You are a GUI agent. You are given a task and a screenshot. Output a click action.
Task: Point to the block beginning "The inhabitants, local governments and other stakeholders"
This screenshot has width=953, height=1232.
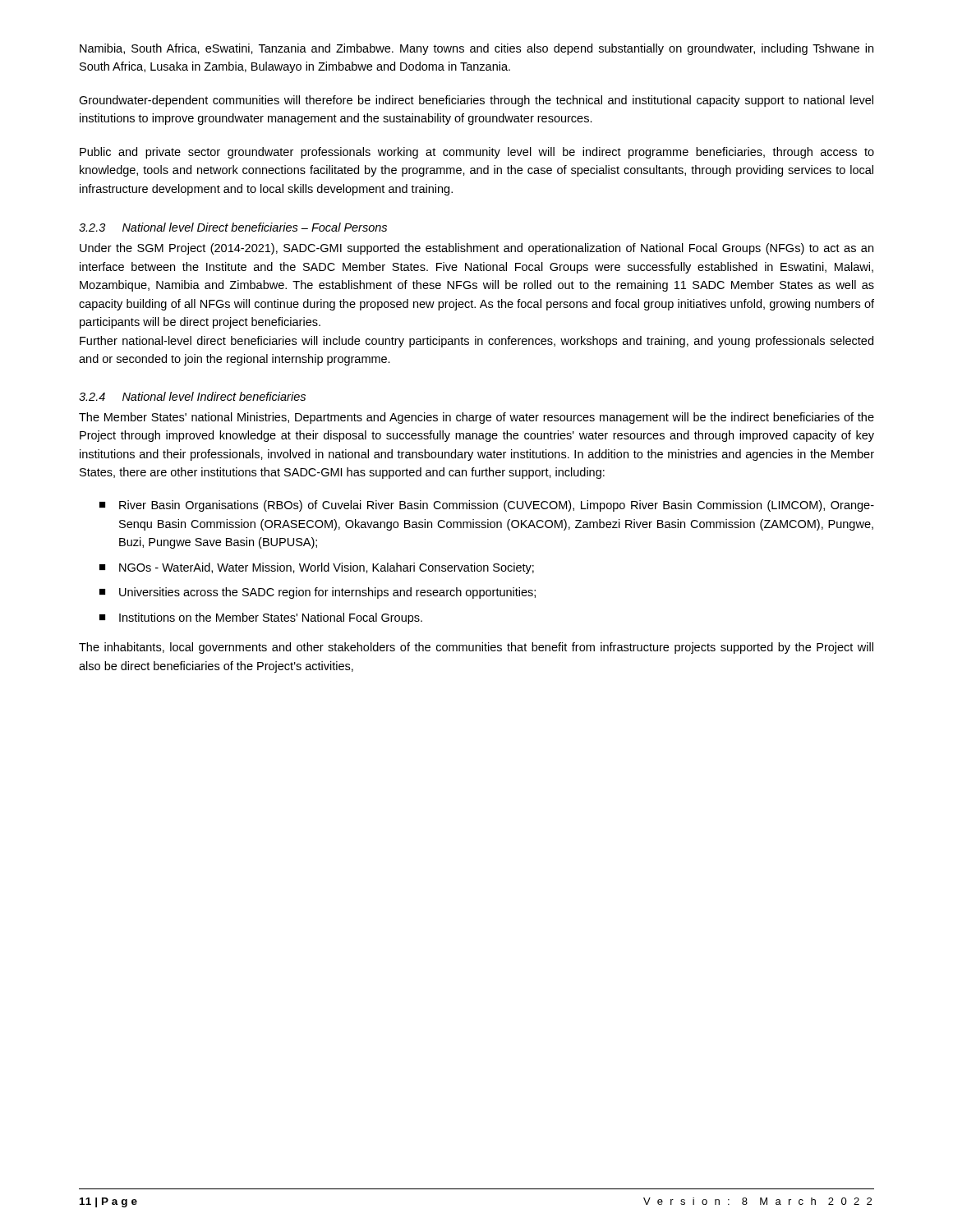tap(476, 657)
